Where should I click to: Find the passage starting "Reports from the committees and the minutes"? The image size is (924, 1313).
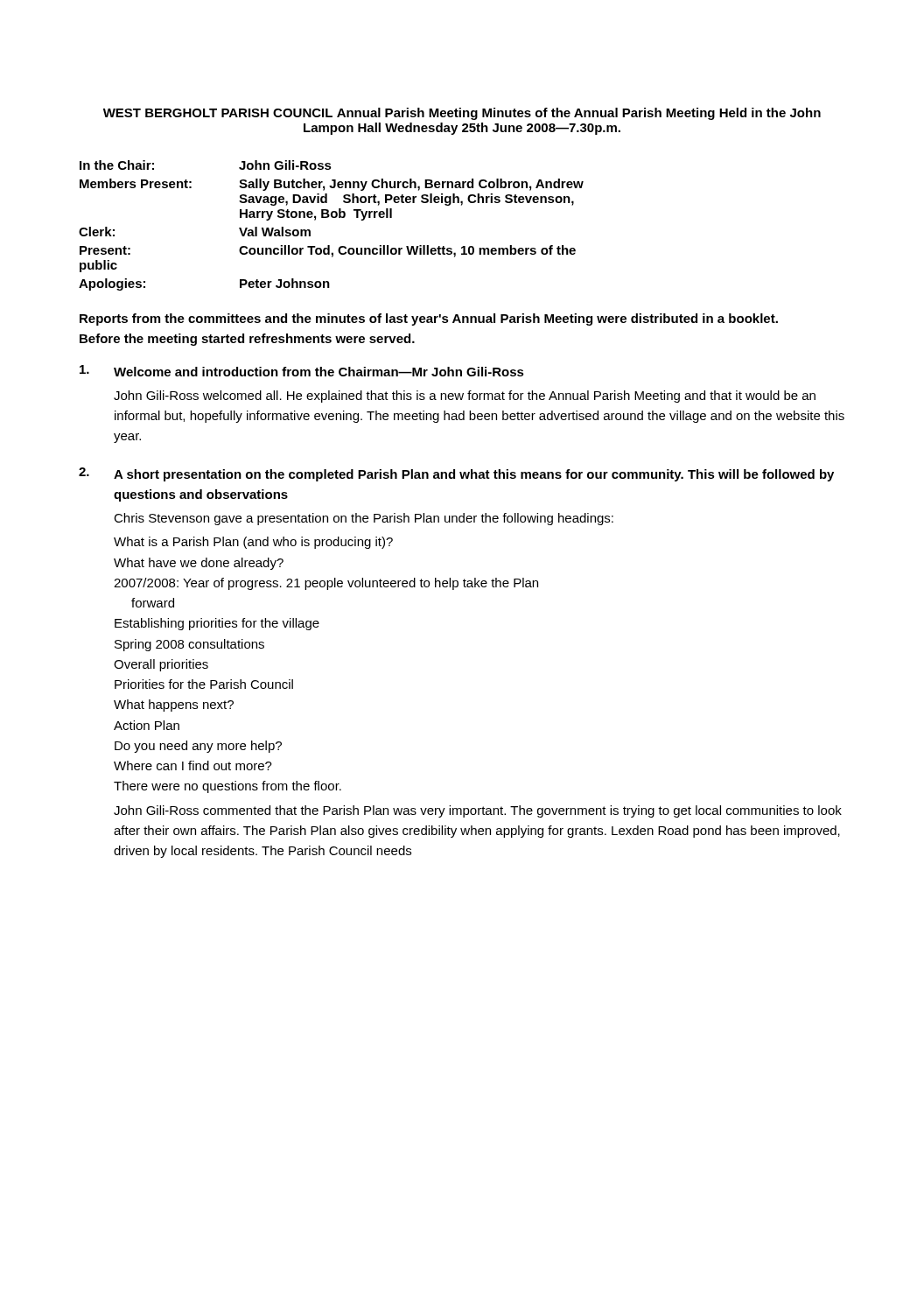click(429, 328)
